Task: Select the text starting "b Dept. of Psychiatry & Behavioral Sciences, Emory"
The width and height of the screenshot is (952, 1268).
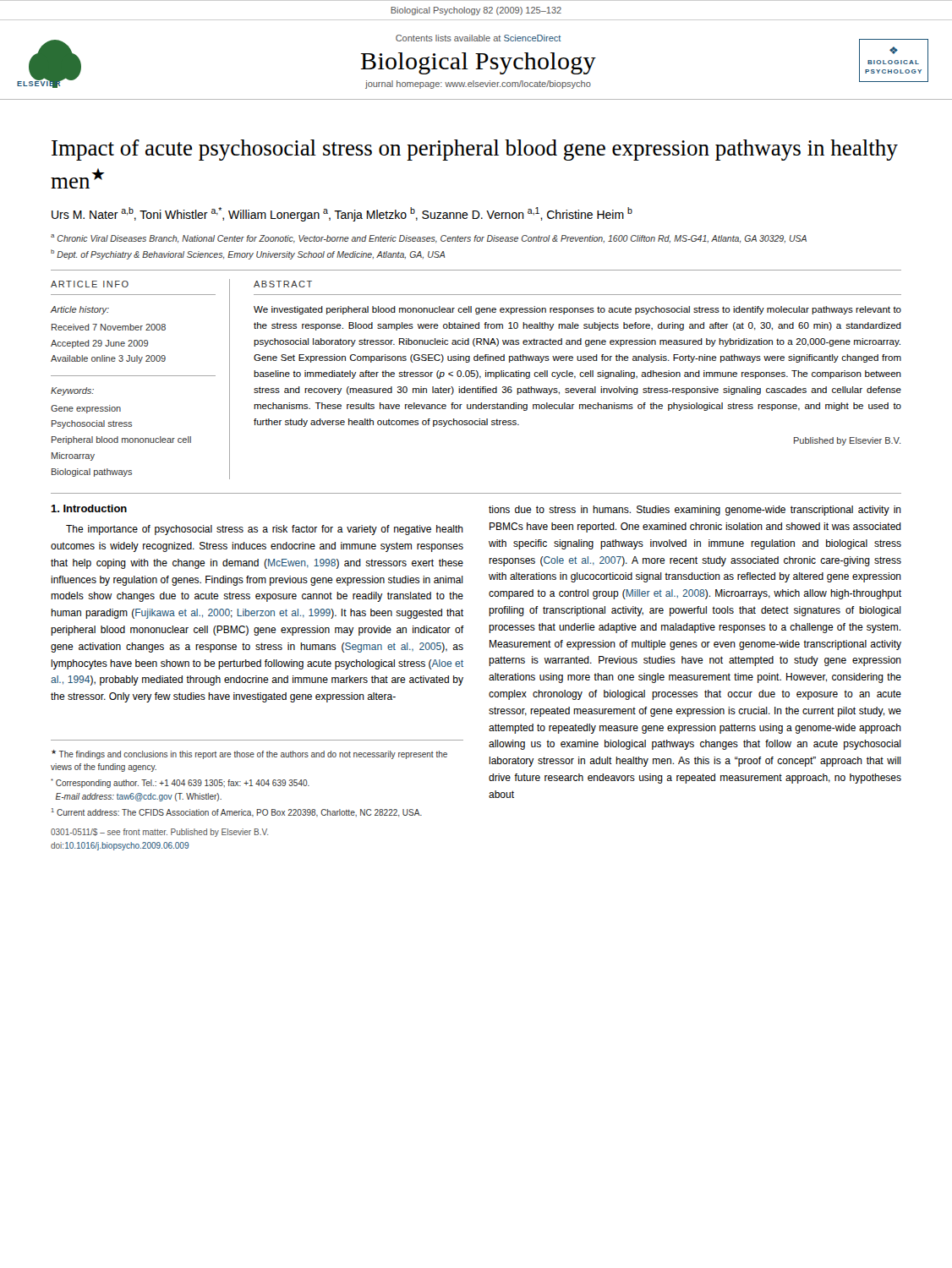Action: point(248,253)
